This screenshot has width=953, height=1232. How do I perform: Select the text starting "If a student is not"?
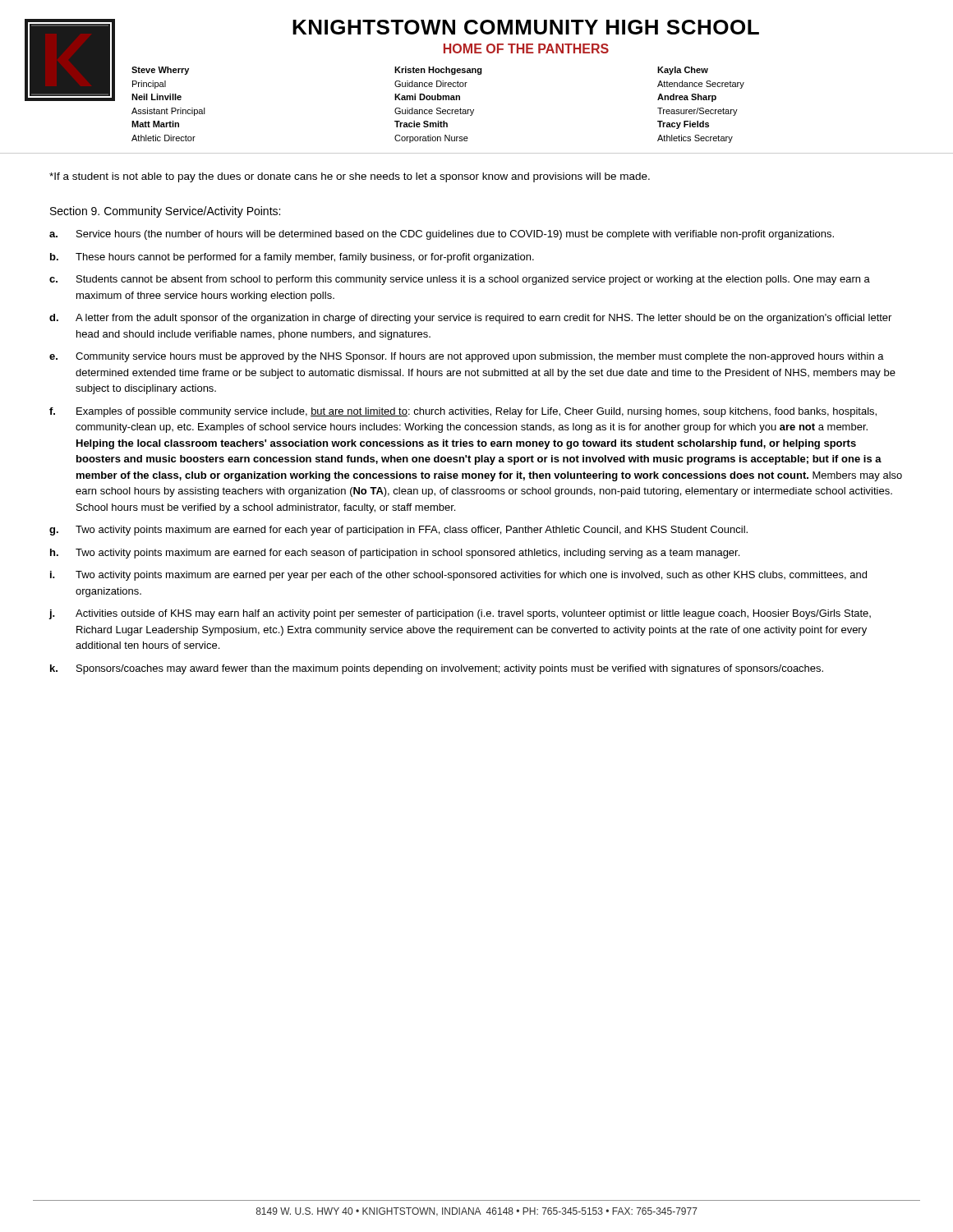tap(350, 176)
